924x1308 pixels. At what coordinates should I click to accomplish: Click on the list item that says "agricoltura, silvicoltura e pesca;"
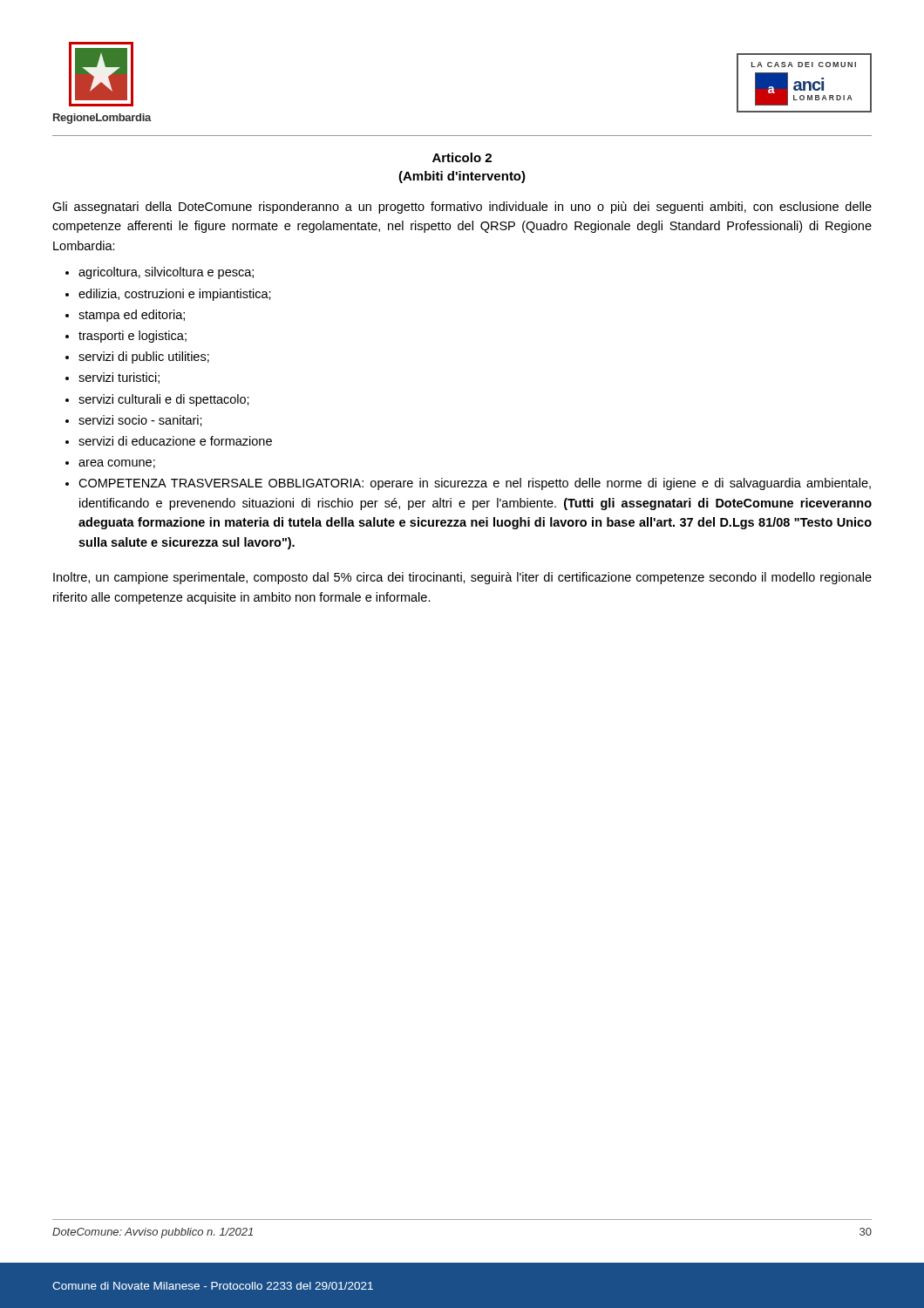167,272
